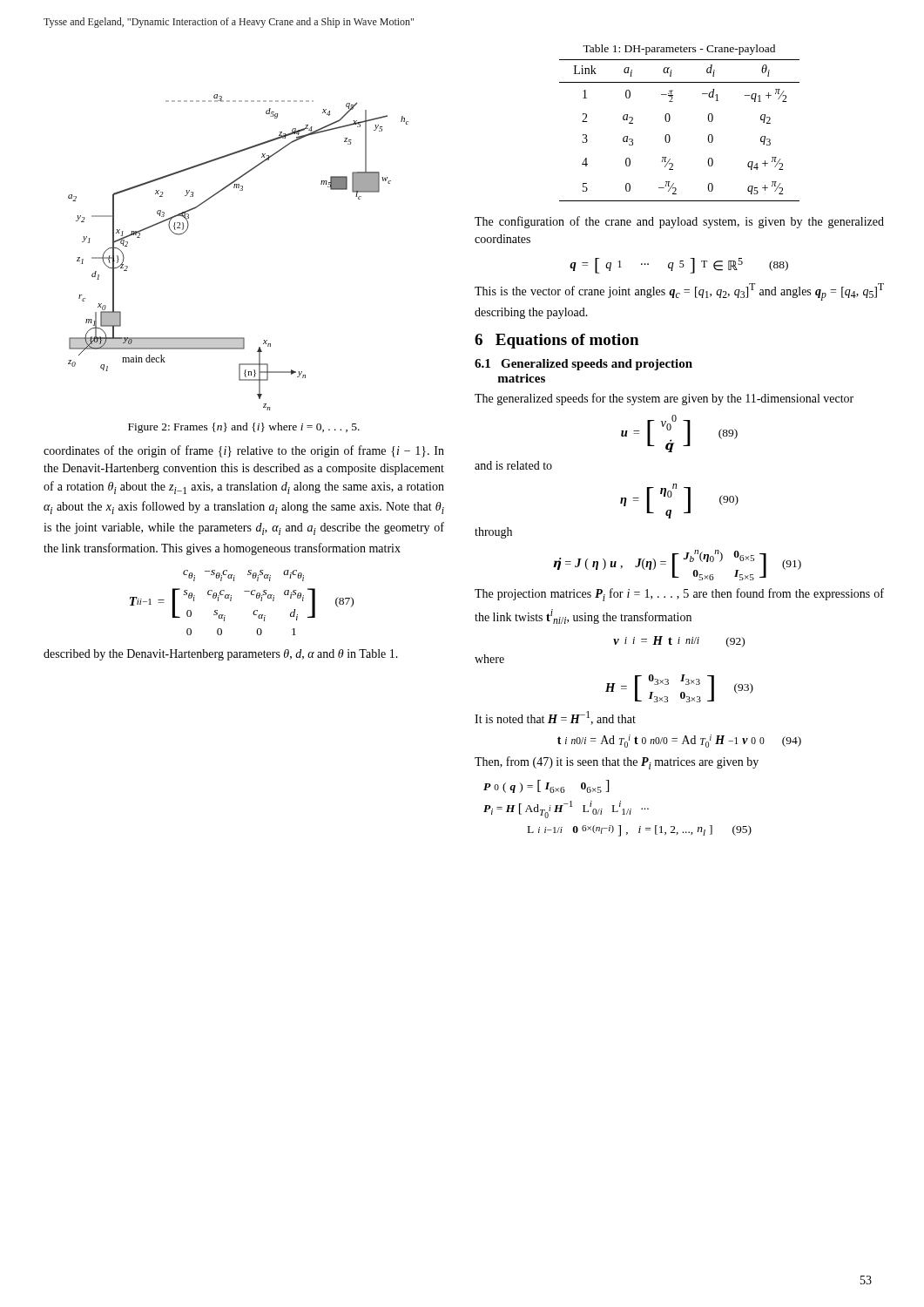Point to "and is related to"
This screenshot has width=924, height=1307.
point(513,466)
